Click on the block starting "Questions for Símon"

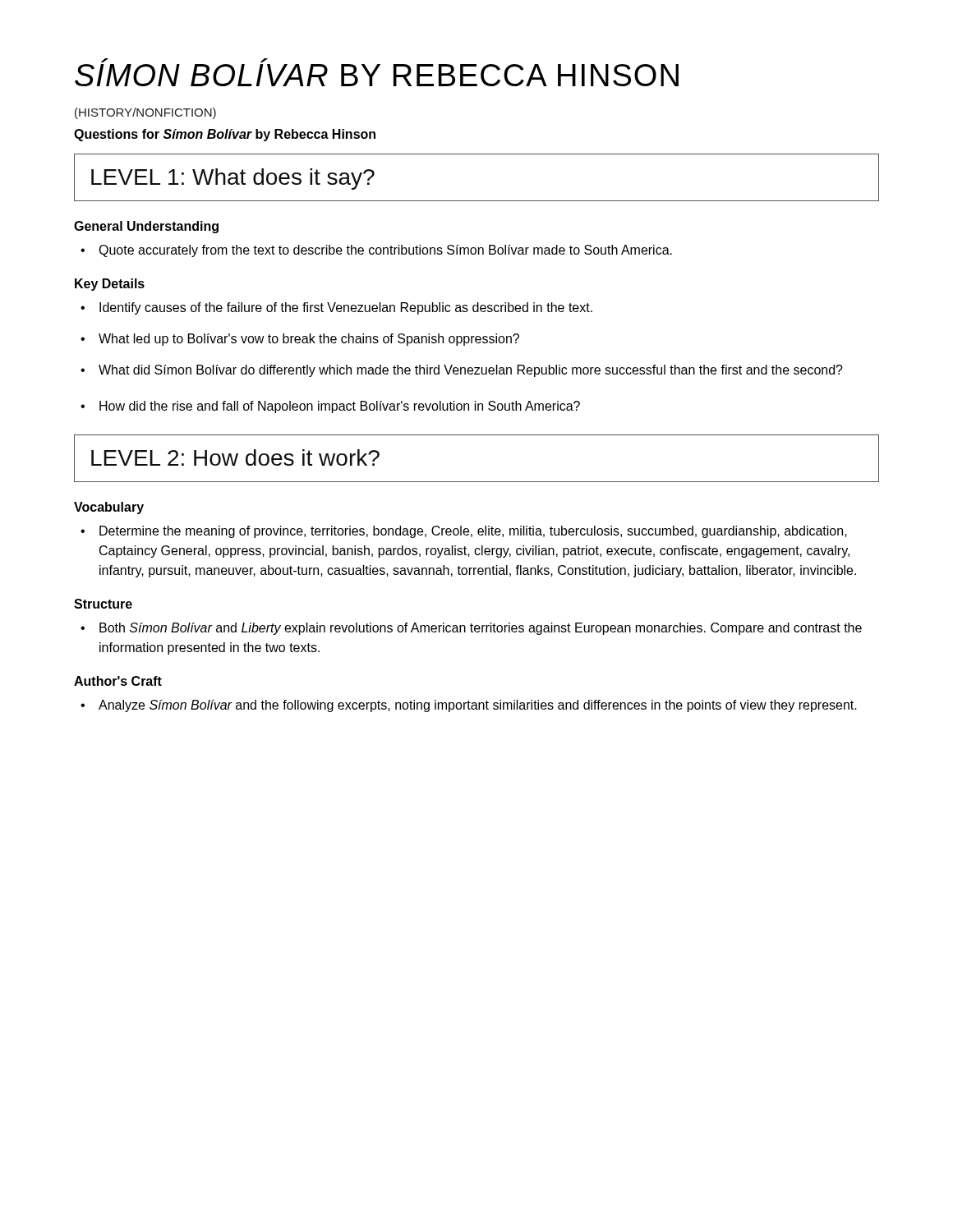tap(225, 134)
